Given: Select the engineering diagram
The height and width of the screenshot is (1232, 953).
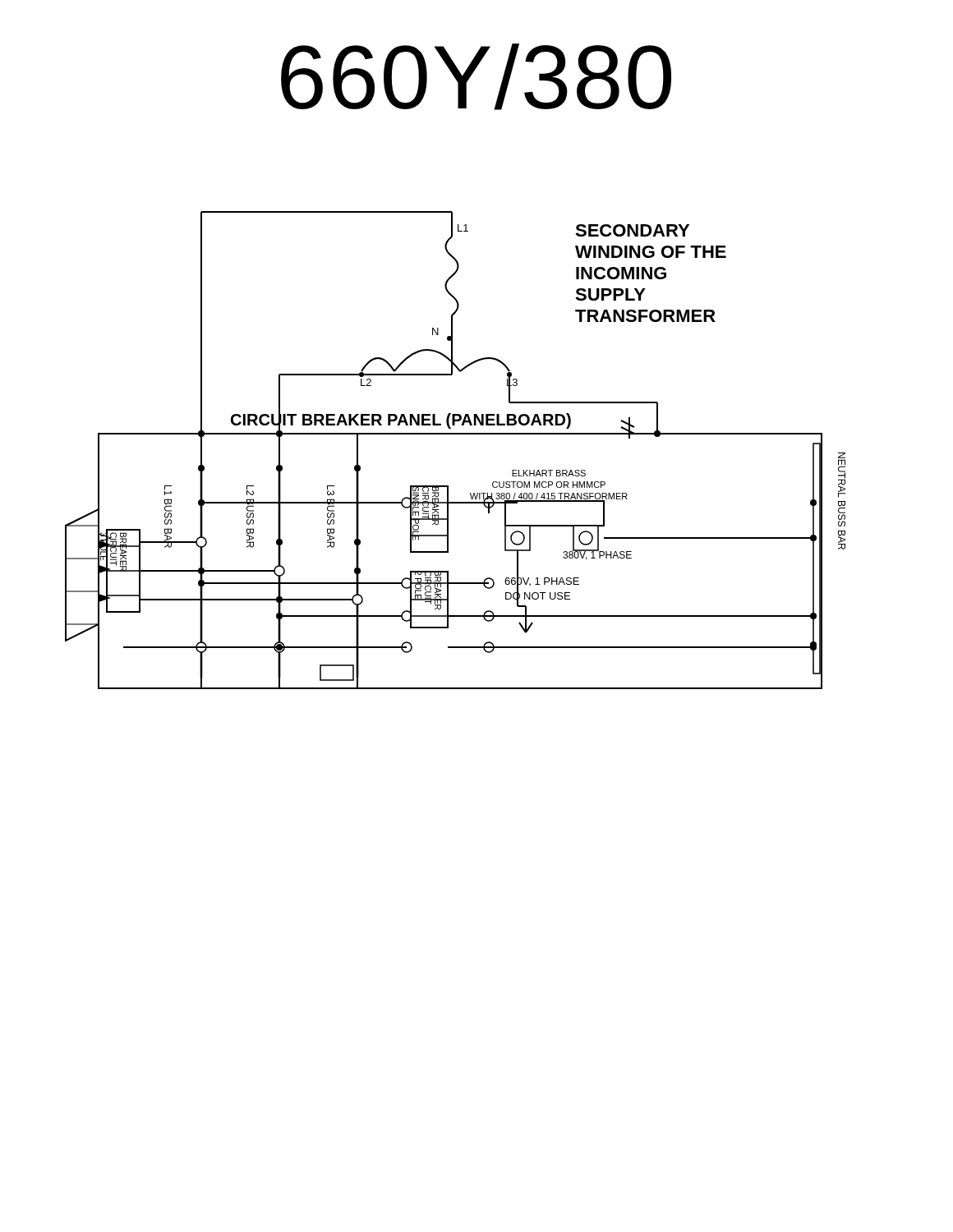Looking at the screenshot, I should (x=485, y=411).
